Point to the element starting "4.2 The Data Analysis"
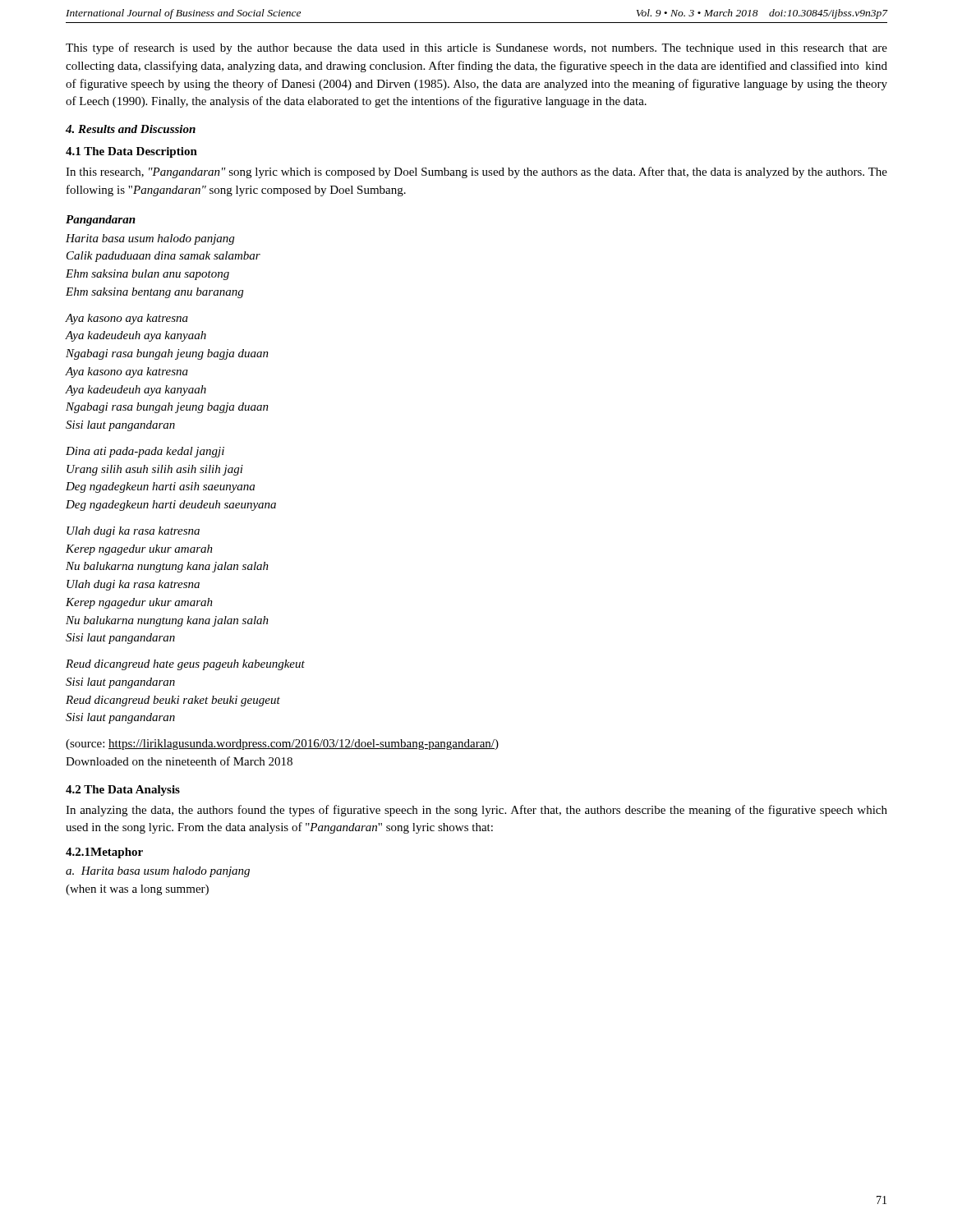 pos(123,789)
